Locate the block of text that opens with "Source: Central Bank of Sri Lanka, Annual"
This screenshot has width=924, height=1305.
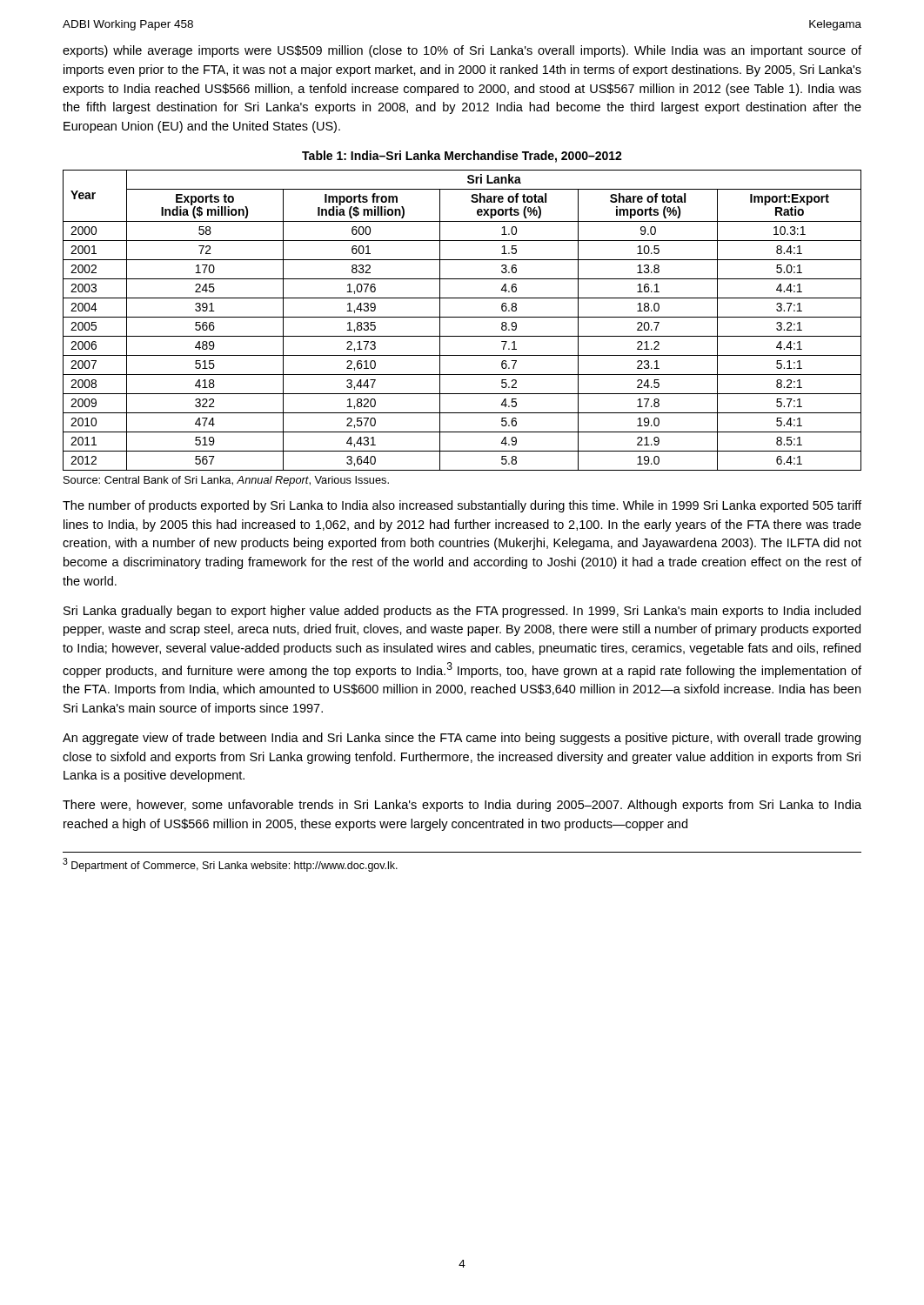pos(226,480)
